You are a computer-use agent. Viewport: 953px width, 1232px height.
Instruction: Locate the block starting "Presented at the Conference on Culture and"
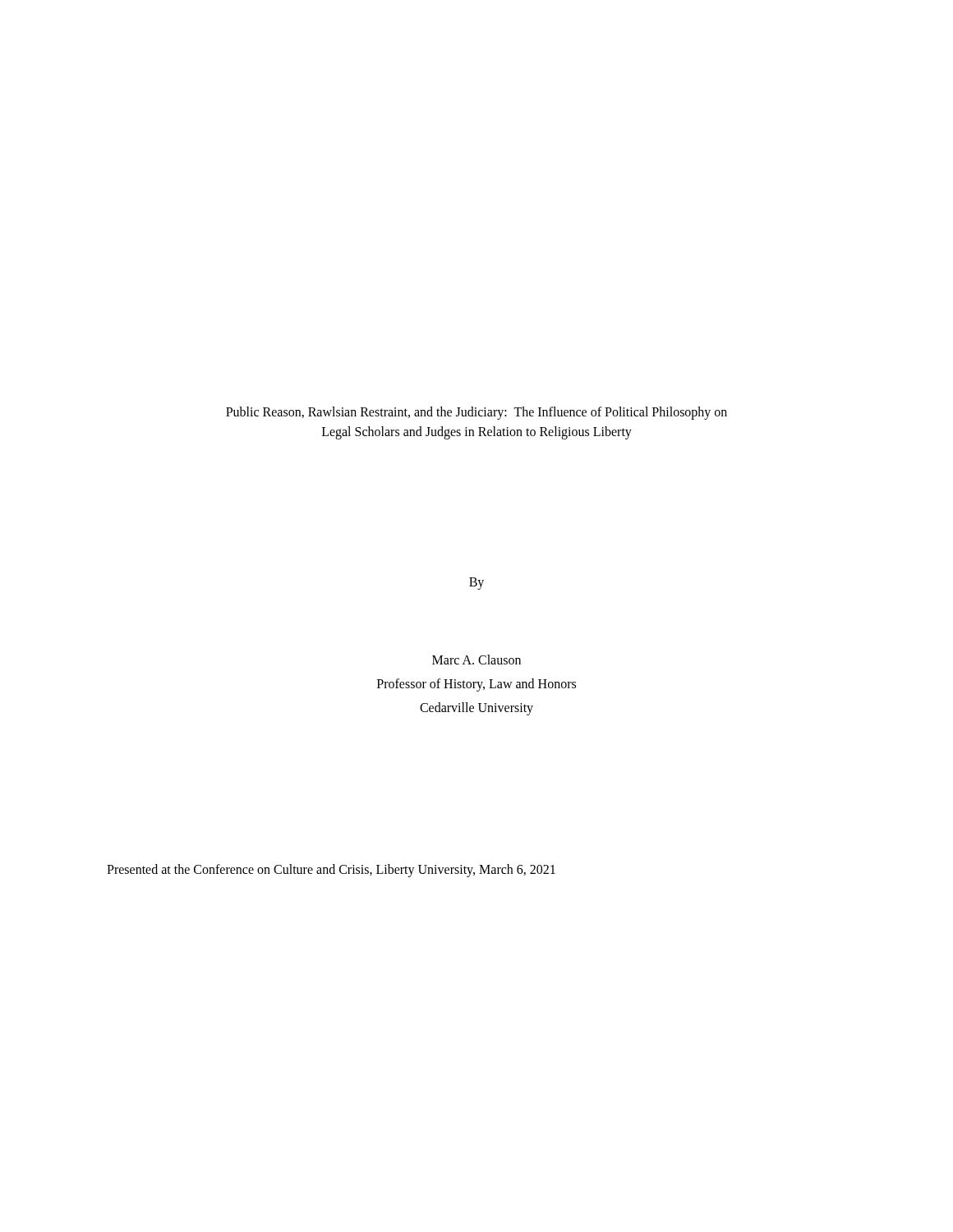click(x=331, y=869)
